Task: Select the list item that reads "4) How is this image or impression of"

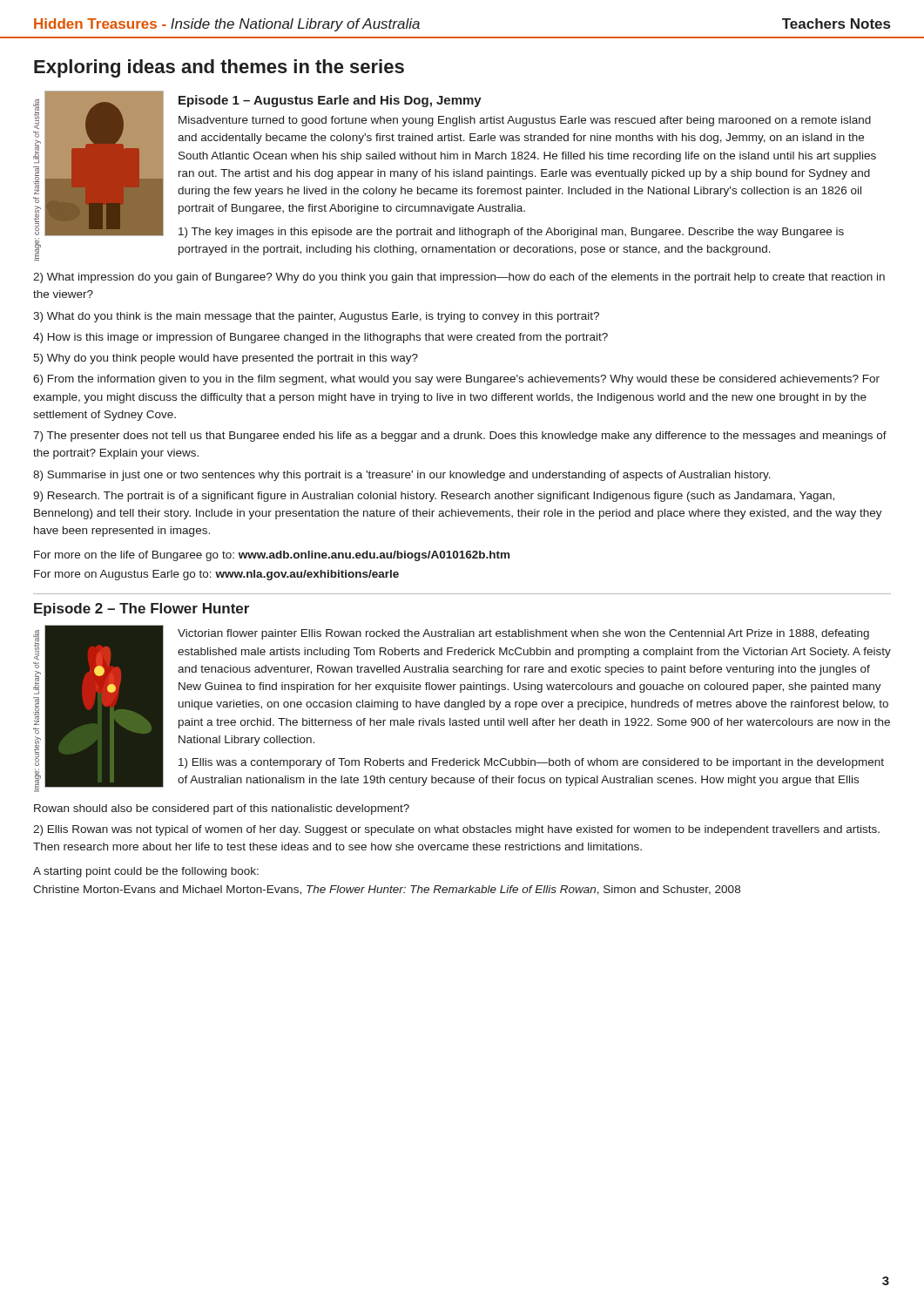Action: [321, 337]
